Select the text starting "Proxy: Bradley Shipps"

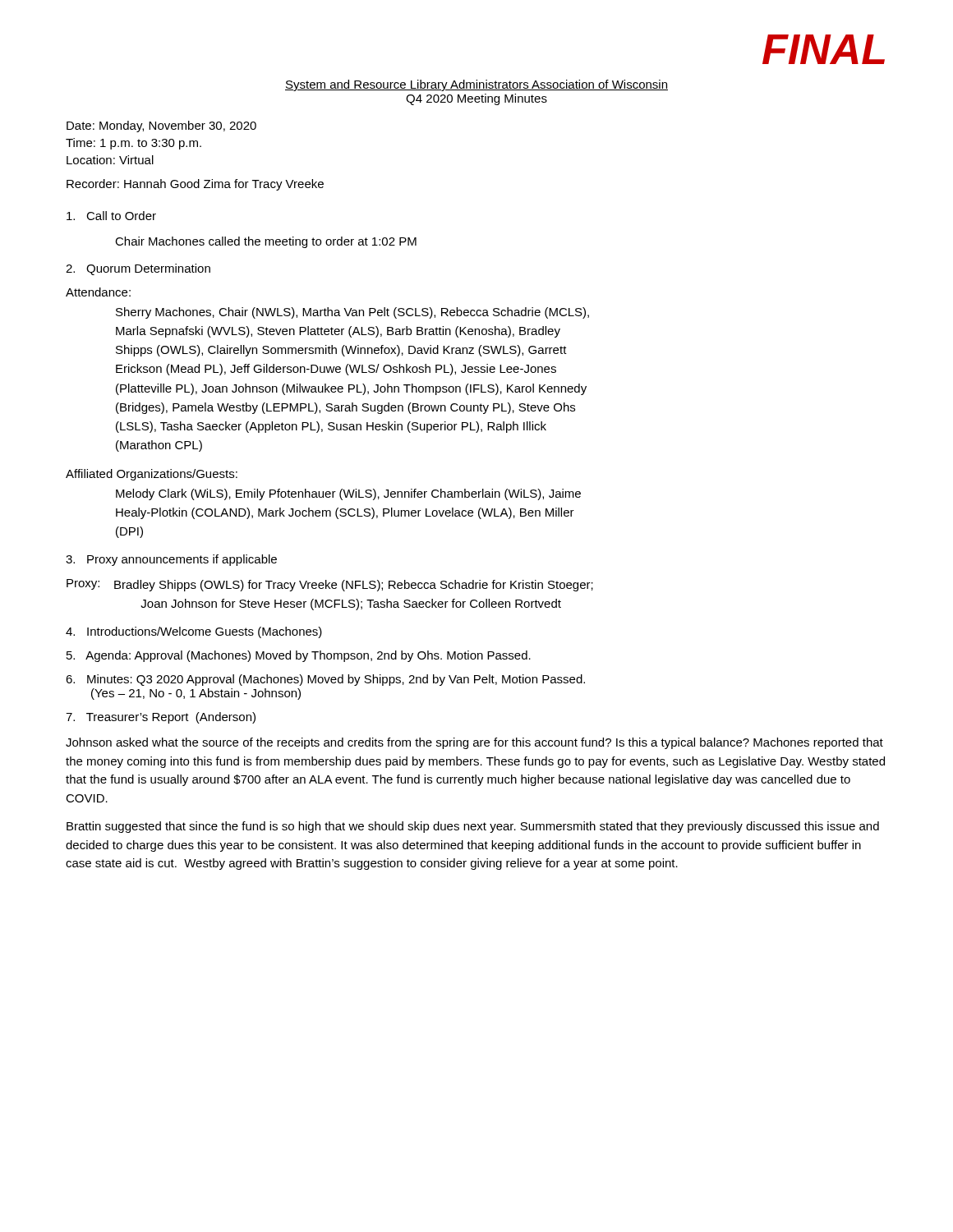coord(330,594)
